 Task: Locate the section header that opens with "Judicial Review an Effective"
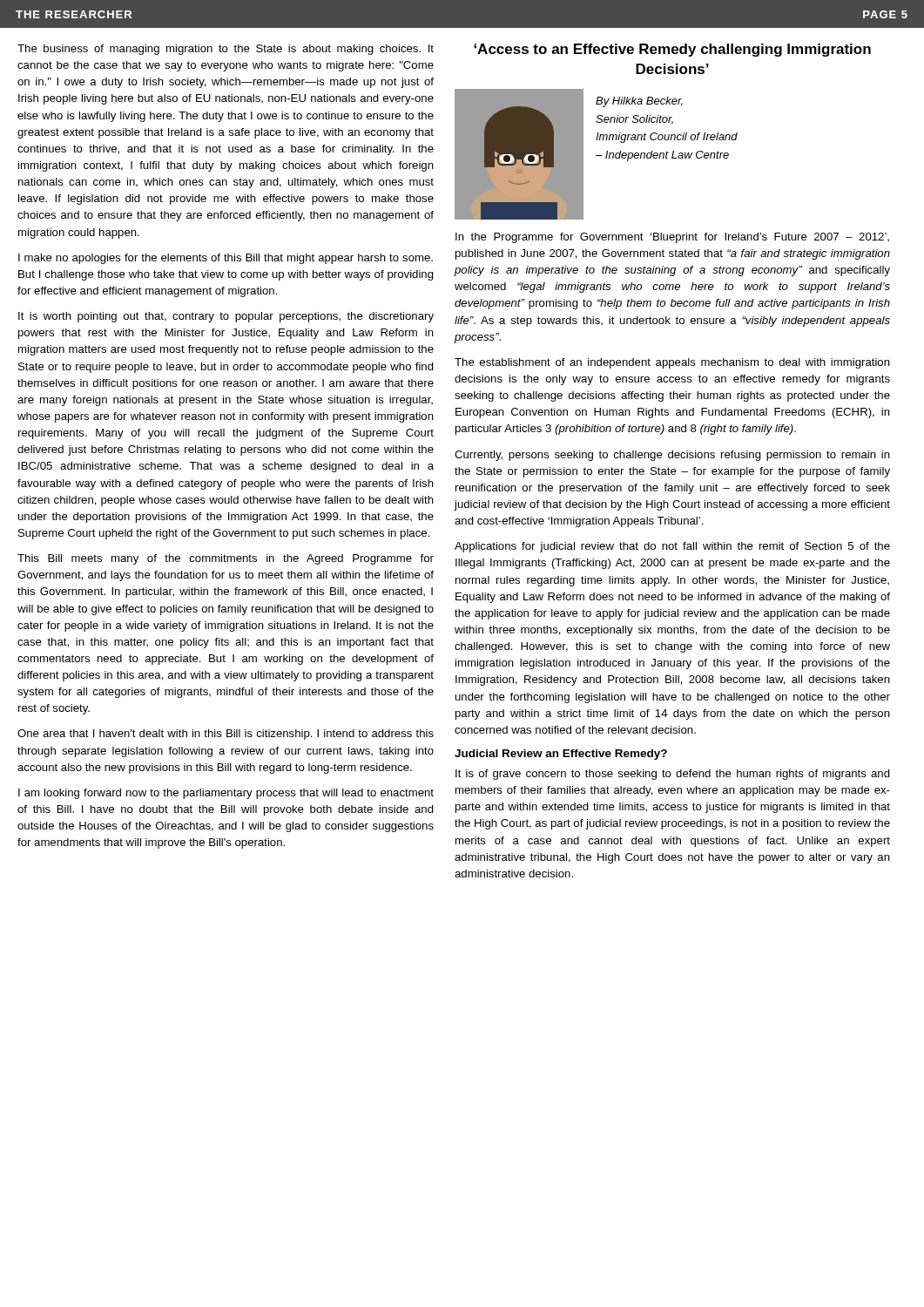[561, 753]
